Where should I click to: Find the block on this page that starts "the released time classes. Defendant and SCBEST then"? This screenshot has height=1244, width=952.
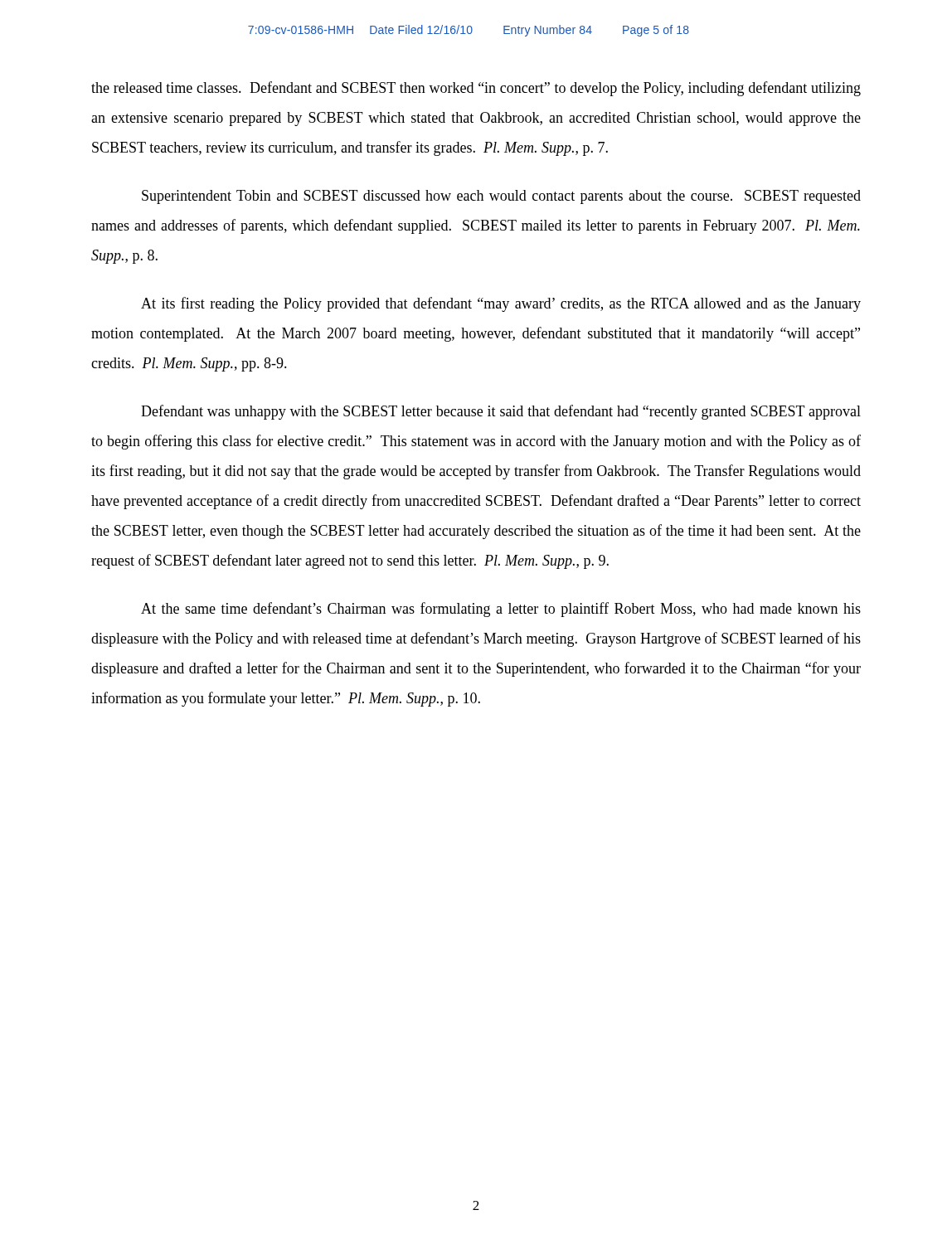click(476, 118)
